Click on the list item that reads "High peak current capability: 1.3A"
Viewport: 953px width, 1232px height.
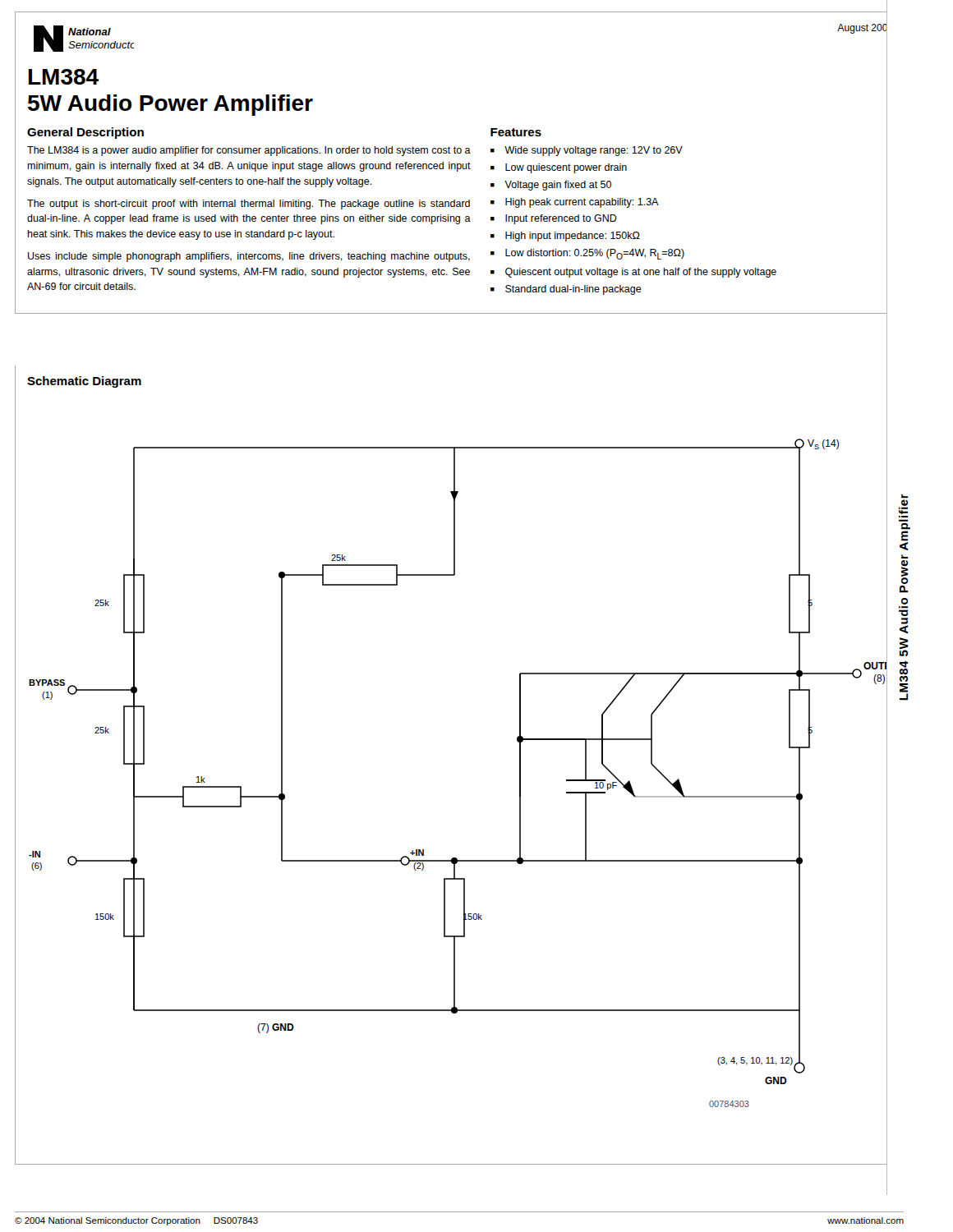tap(582, 202)
